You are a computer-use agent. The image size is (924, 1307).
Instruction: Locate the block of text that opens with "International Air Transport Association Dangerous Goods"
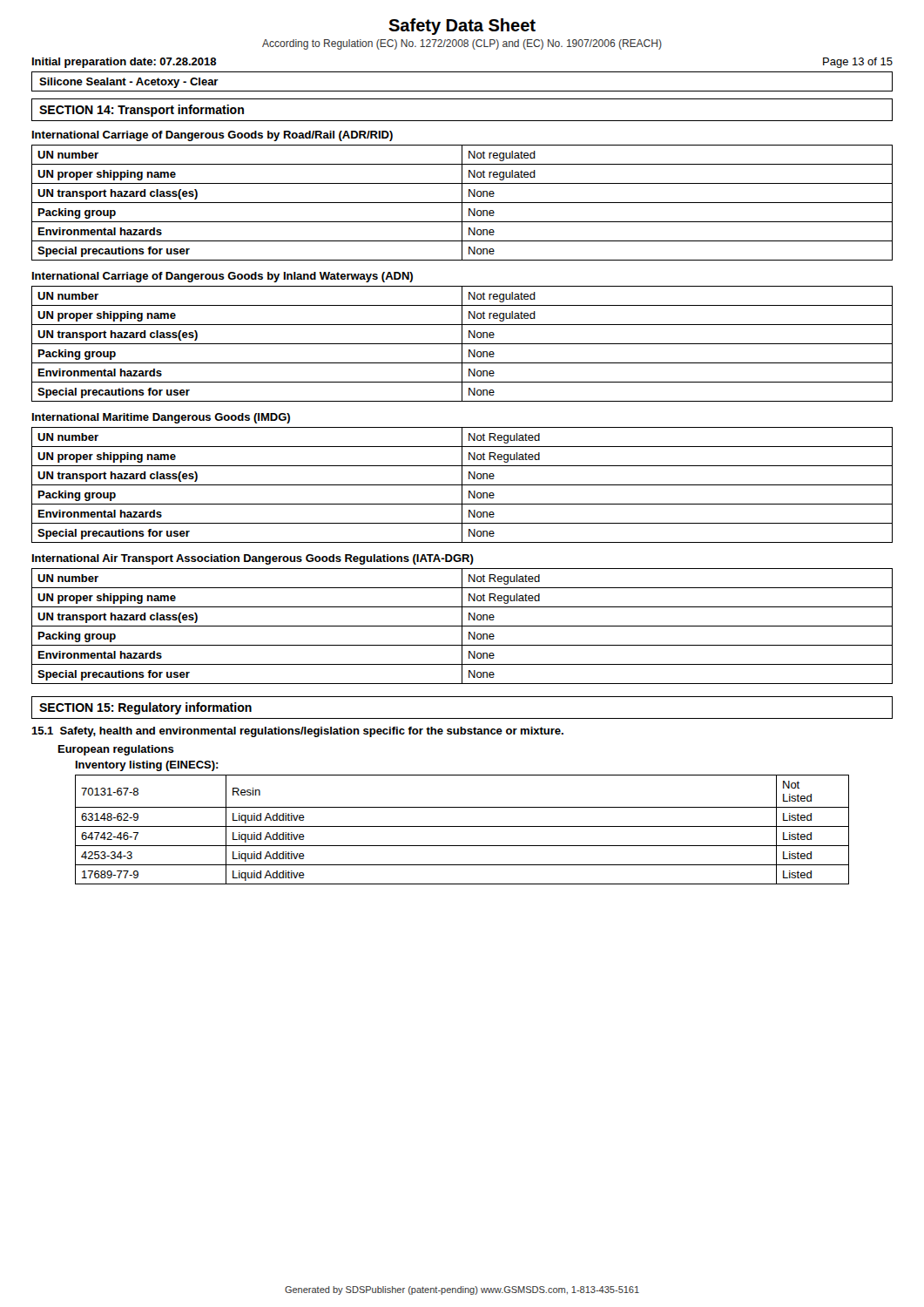point(252,558)
